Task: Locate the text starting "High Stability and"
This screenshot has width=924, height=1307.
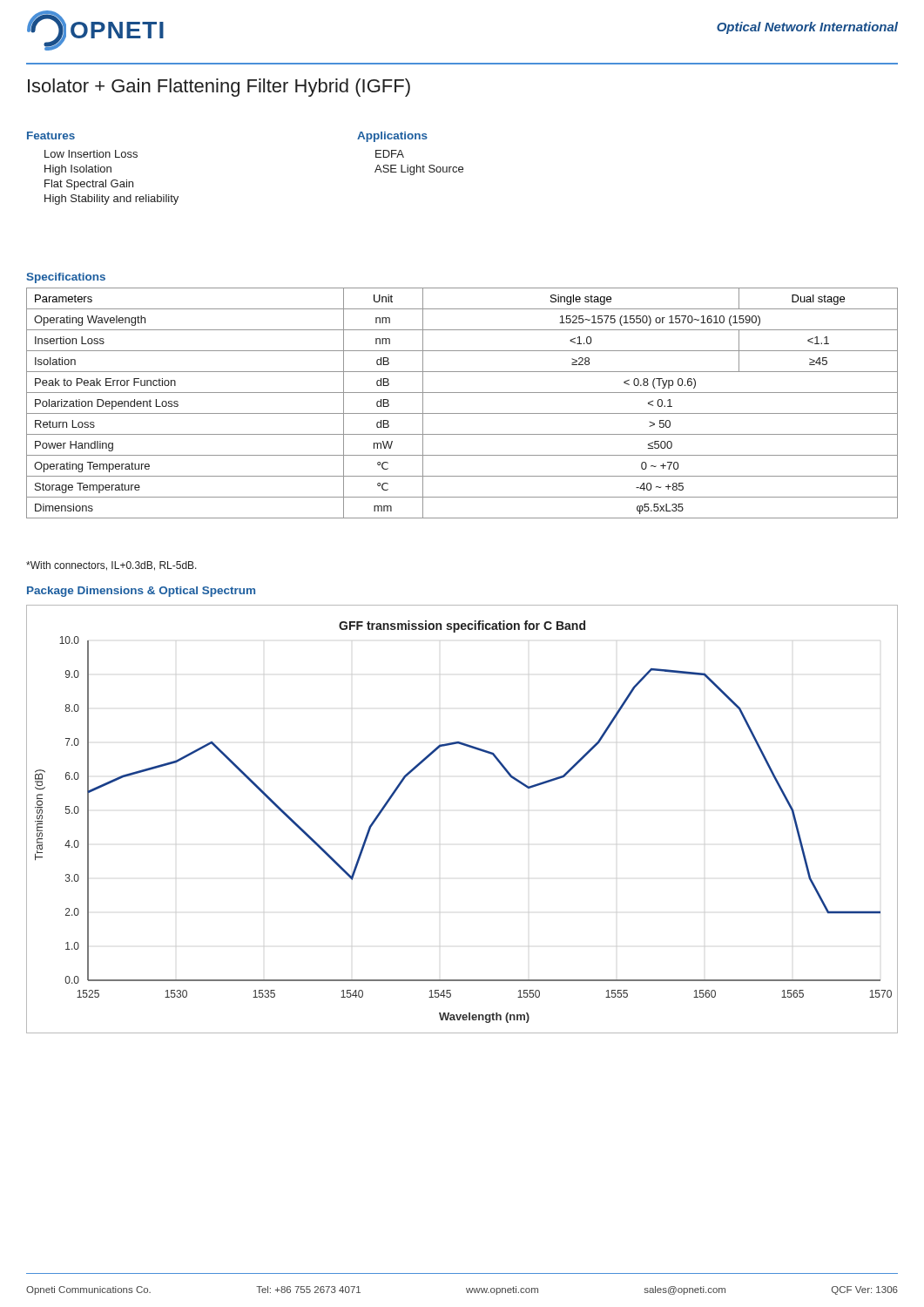Action: point(111,198)
